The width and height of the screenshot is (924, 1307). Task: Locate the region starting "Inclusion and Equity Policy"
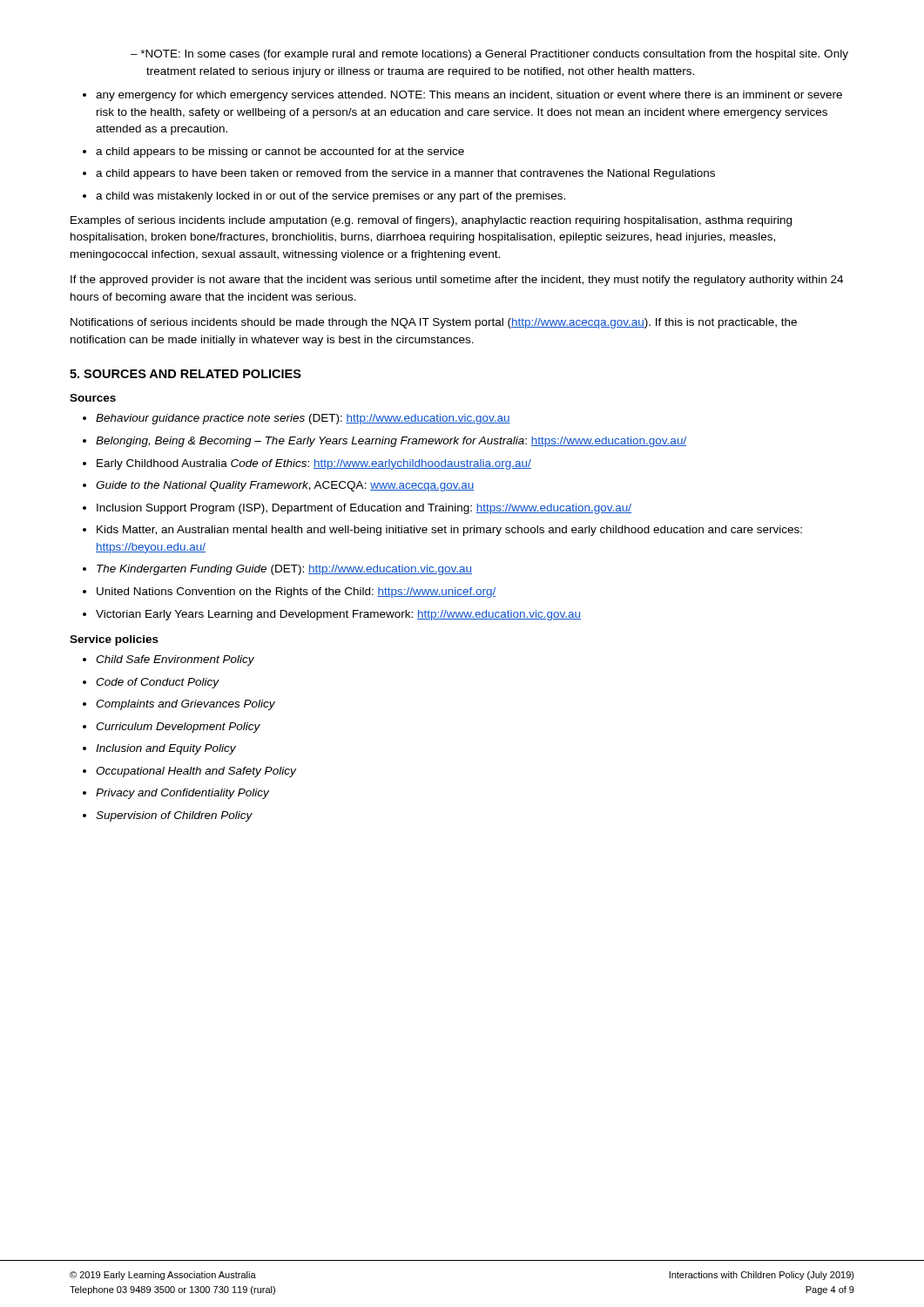coord(166,748)
